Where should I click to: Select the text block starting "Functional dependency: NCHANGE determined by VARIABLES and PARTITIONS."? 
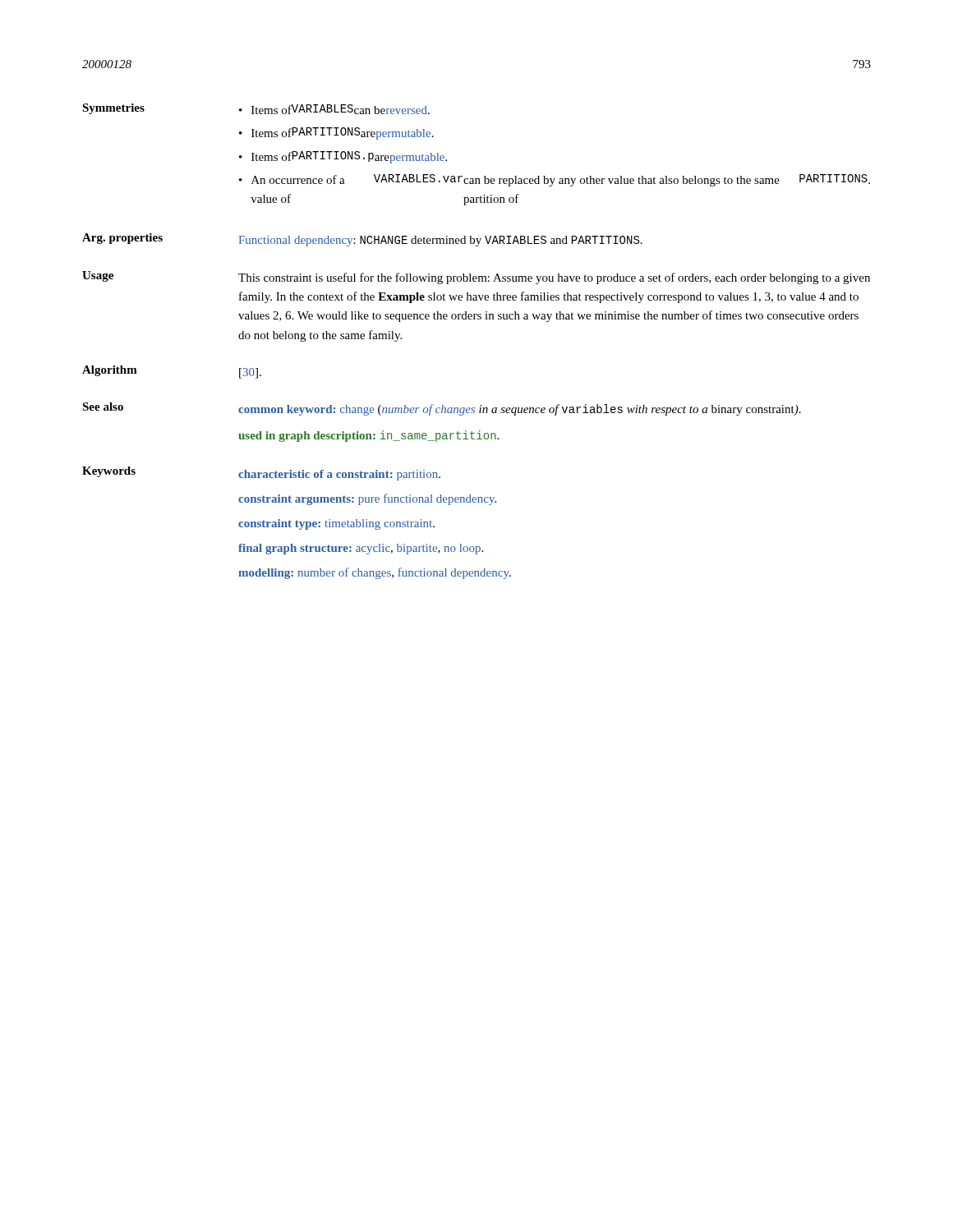click(441, 240)
